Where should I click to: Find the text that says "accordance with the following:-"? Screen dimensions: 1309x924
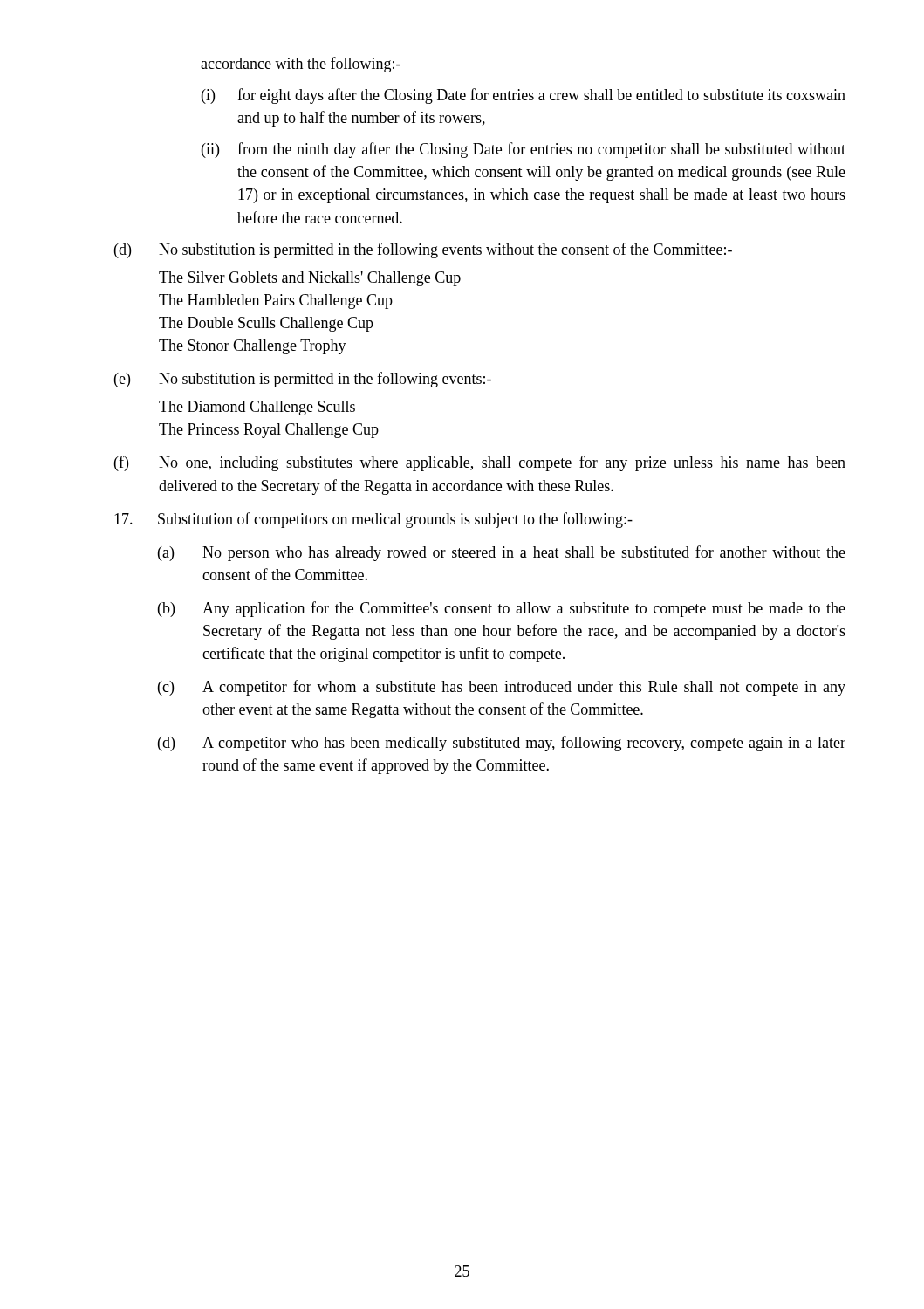(x=301, y=64)
